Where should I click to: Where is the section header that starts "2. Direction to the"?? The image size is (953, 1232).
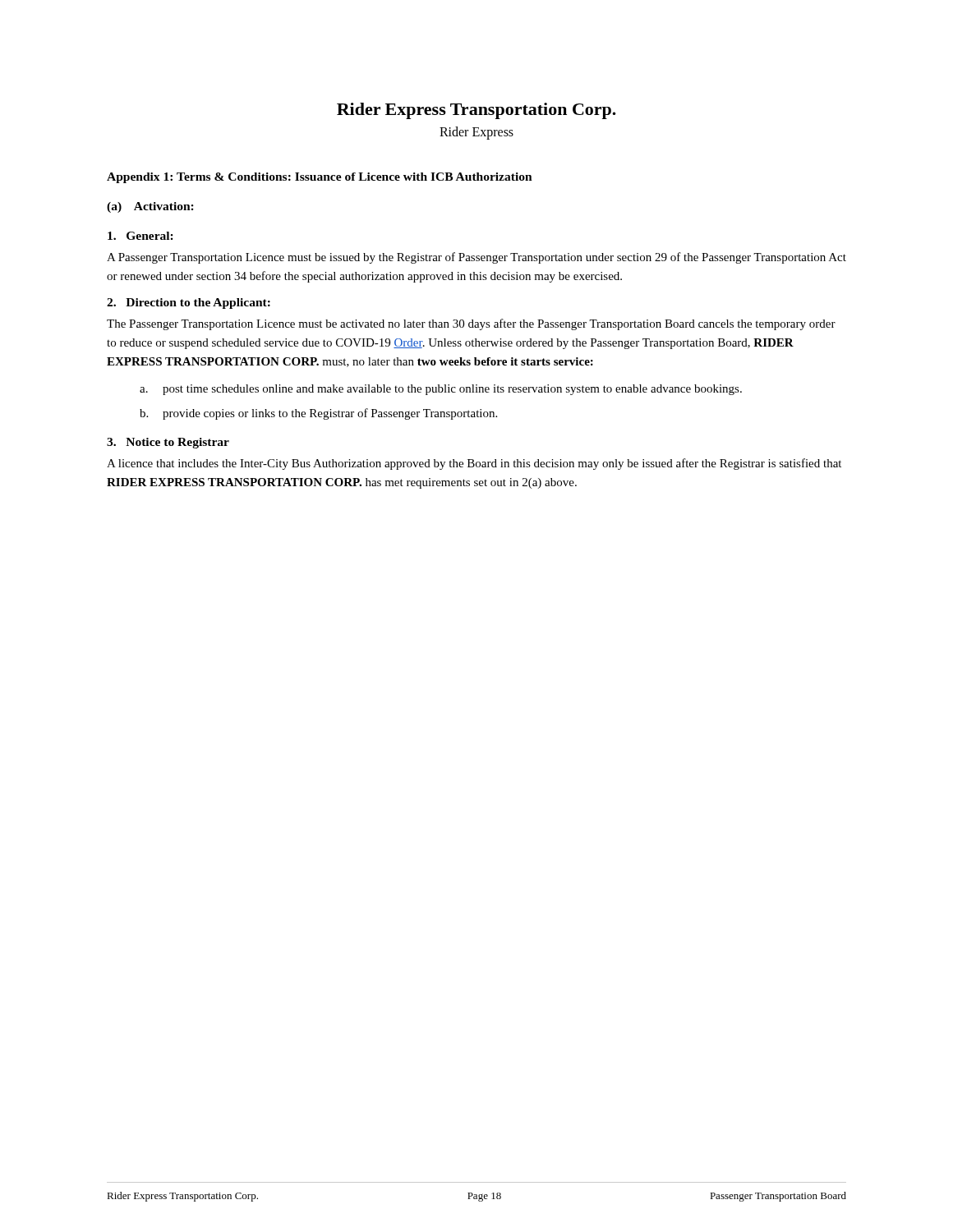189,301
